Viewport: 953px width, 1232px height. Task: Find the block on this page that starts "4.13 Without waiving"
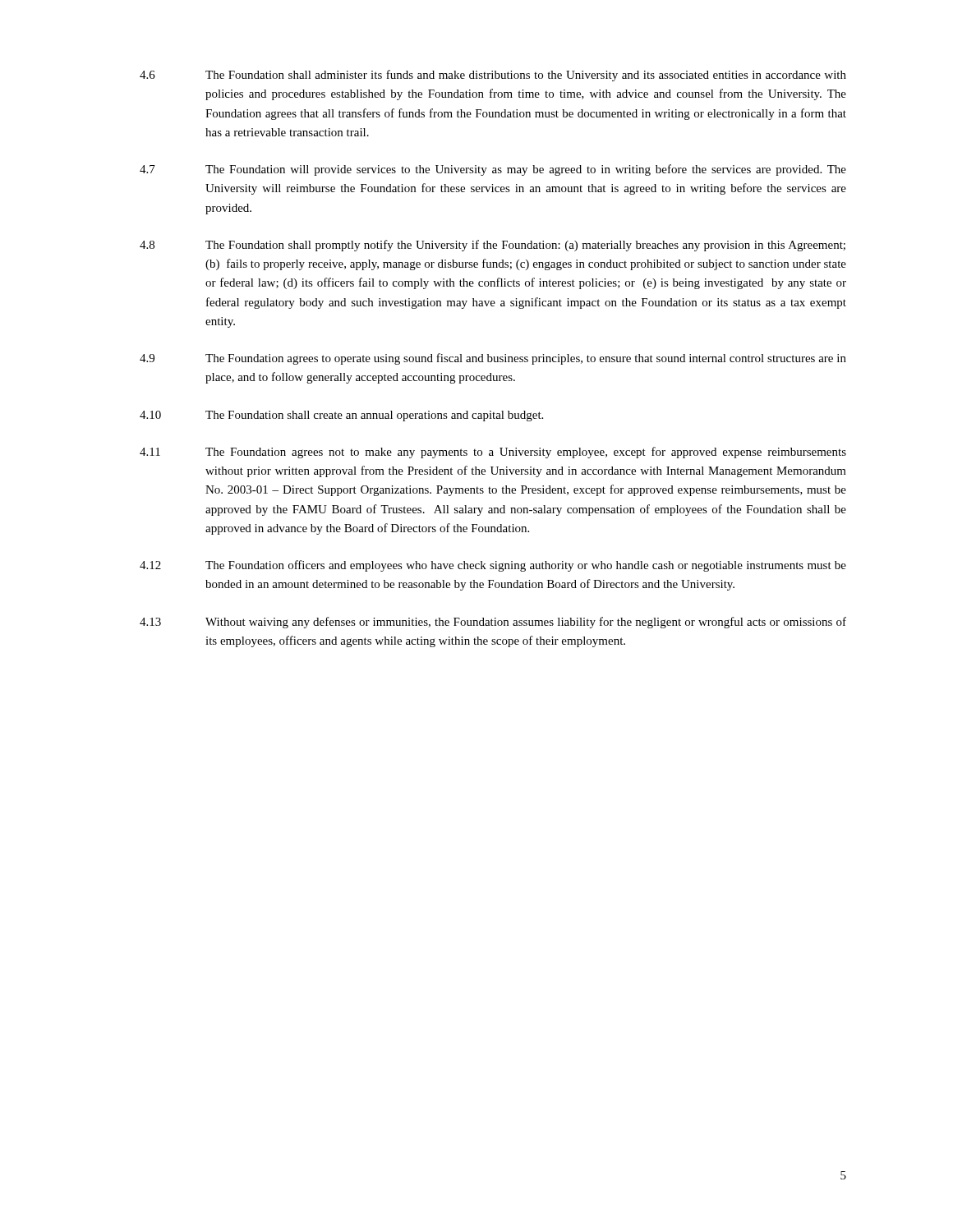coord(493,631)
